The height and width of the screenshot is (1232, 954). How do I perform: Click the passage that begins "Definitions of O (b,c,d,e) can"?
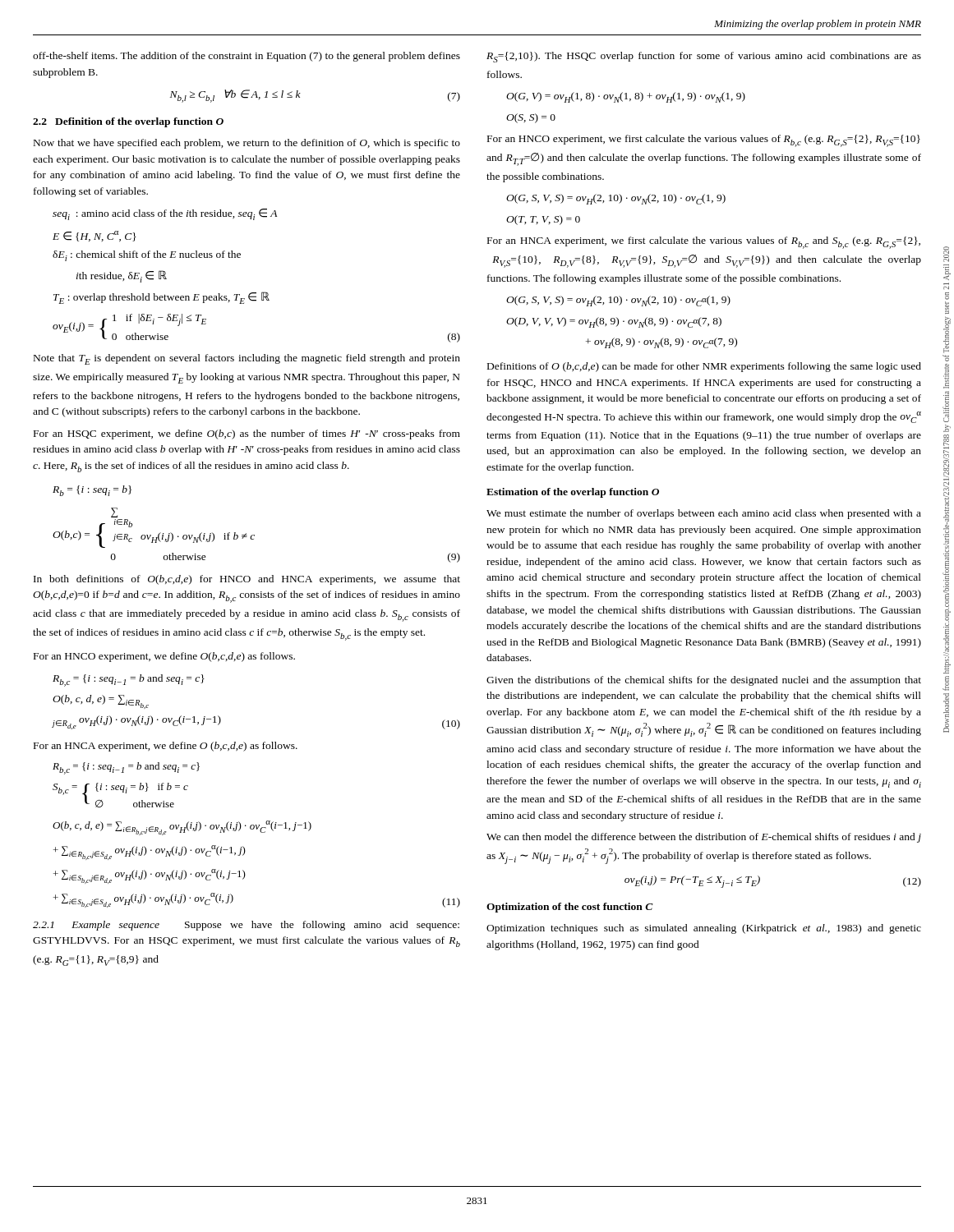pos(704,417)
